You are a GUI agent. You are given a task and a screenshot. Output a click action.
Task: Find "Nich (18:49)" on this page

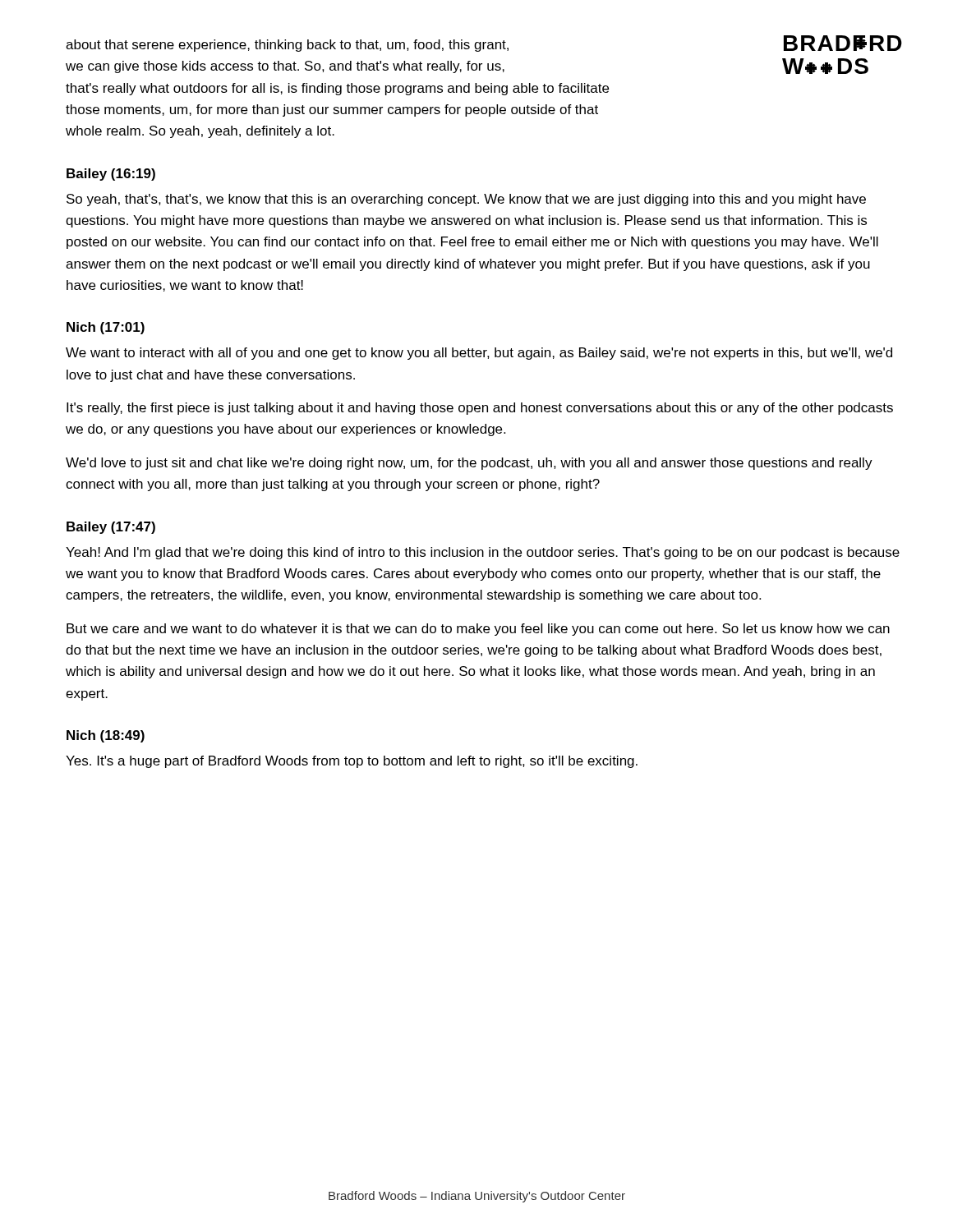tap(105, 735)
